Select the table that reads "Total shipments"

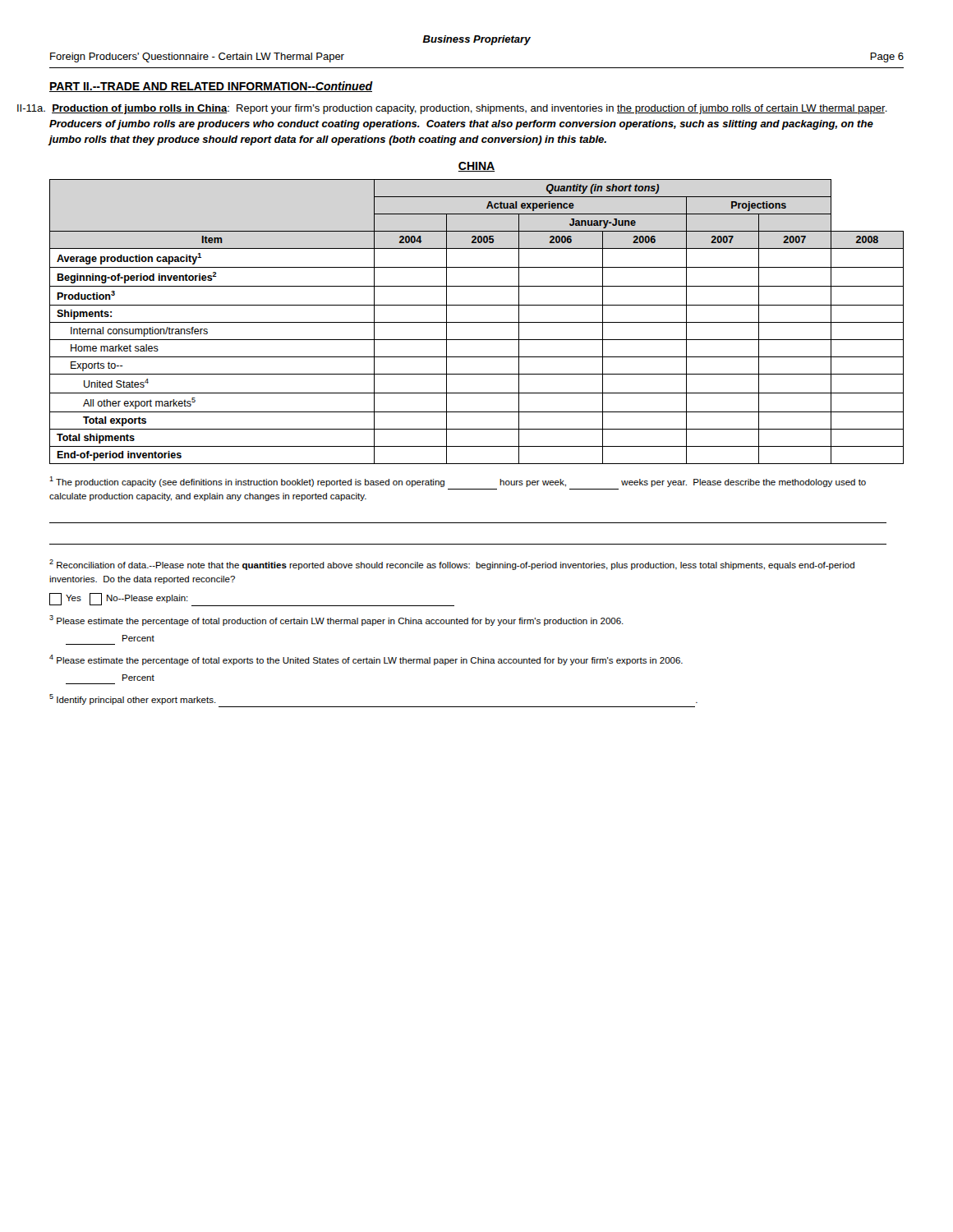[476, 321]
